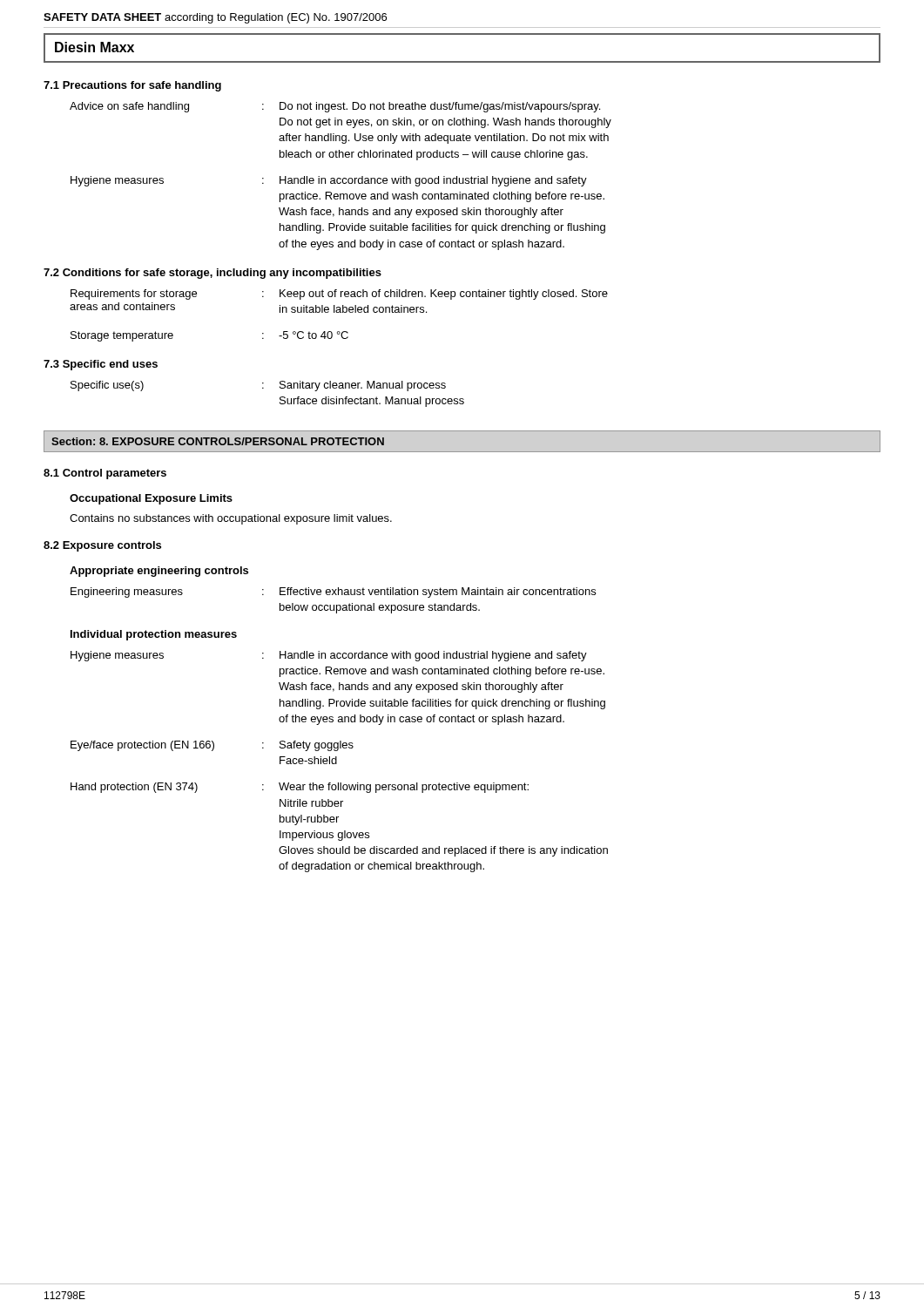Locate the block of text that opens with "Advice on safe"

462,130
